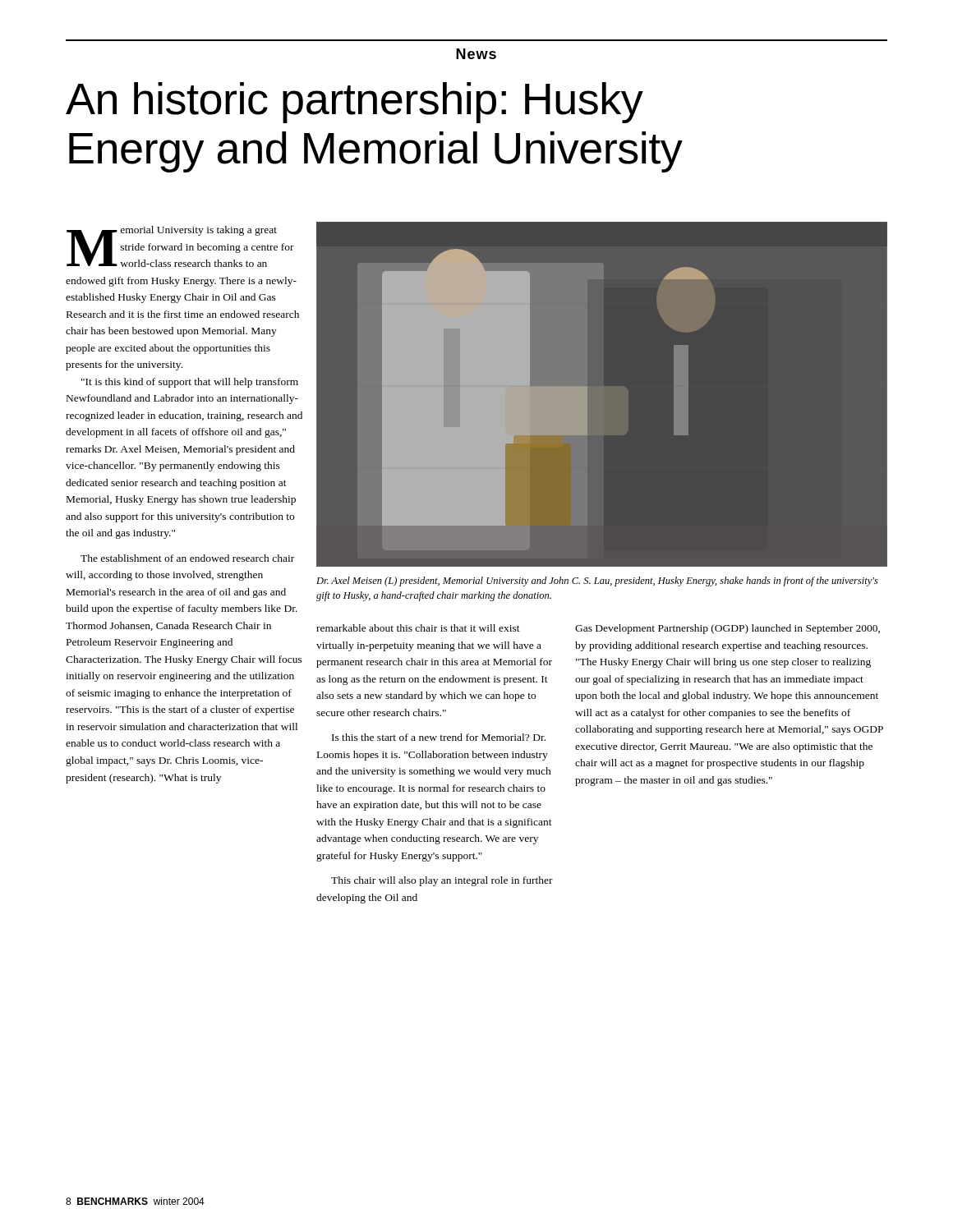
Task: Find the text block starting "An historic partnership: HuskyEnergy"
Action: 476,124
